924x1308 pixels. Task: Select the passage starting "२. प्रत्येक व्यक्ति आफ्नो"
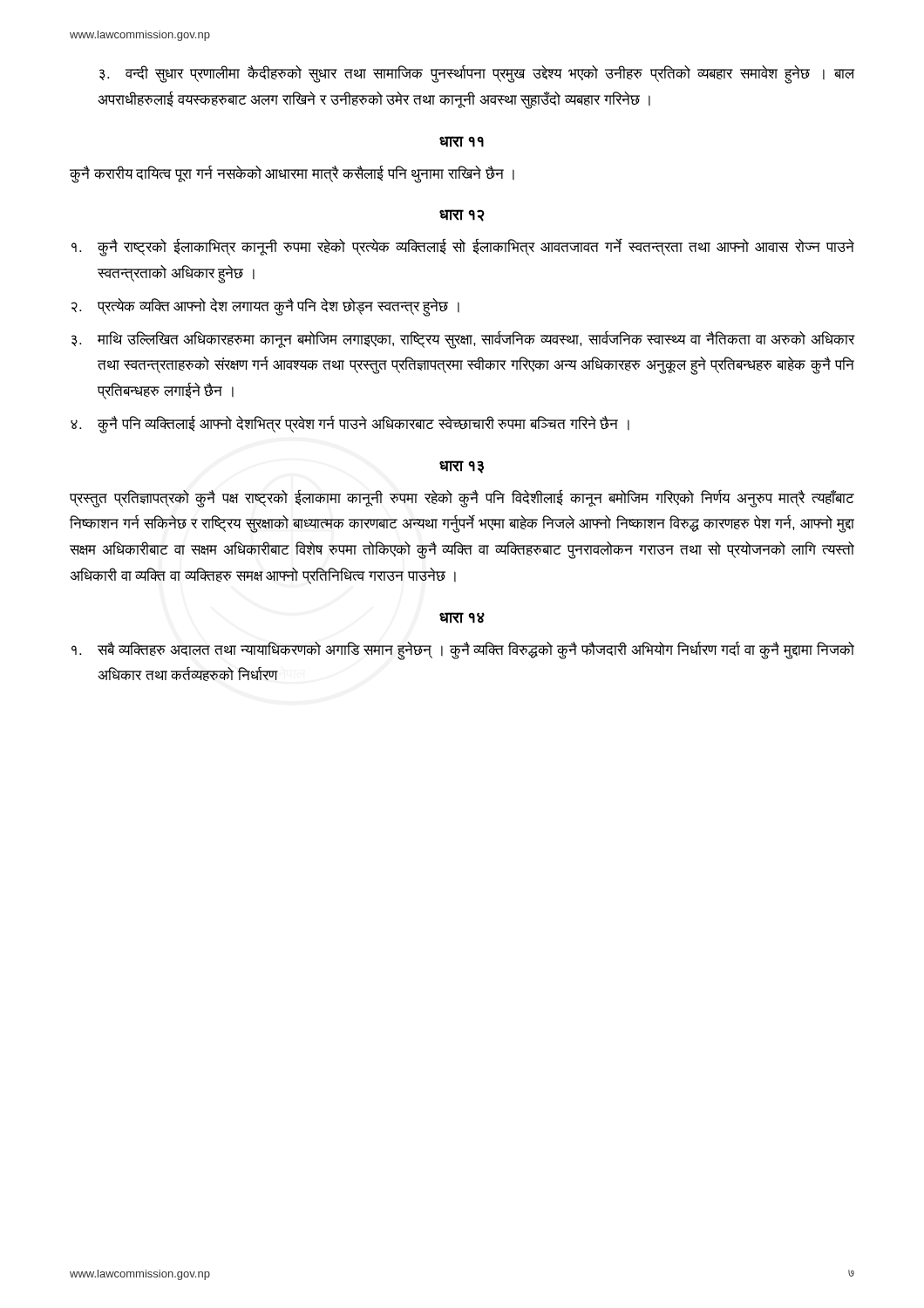coord(462,307)
